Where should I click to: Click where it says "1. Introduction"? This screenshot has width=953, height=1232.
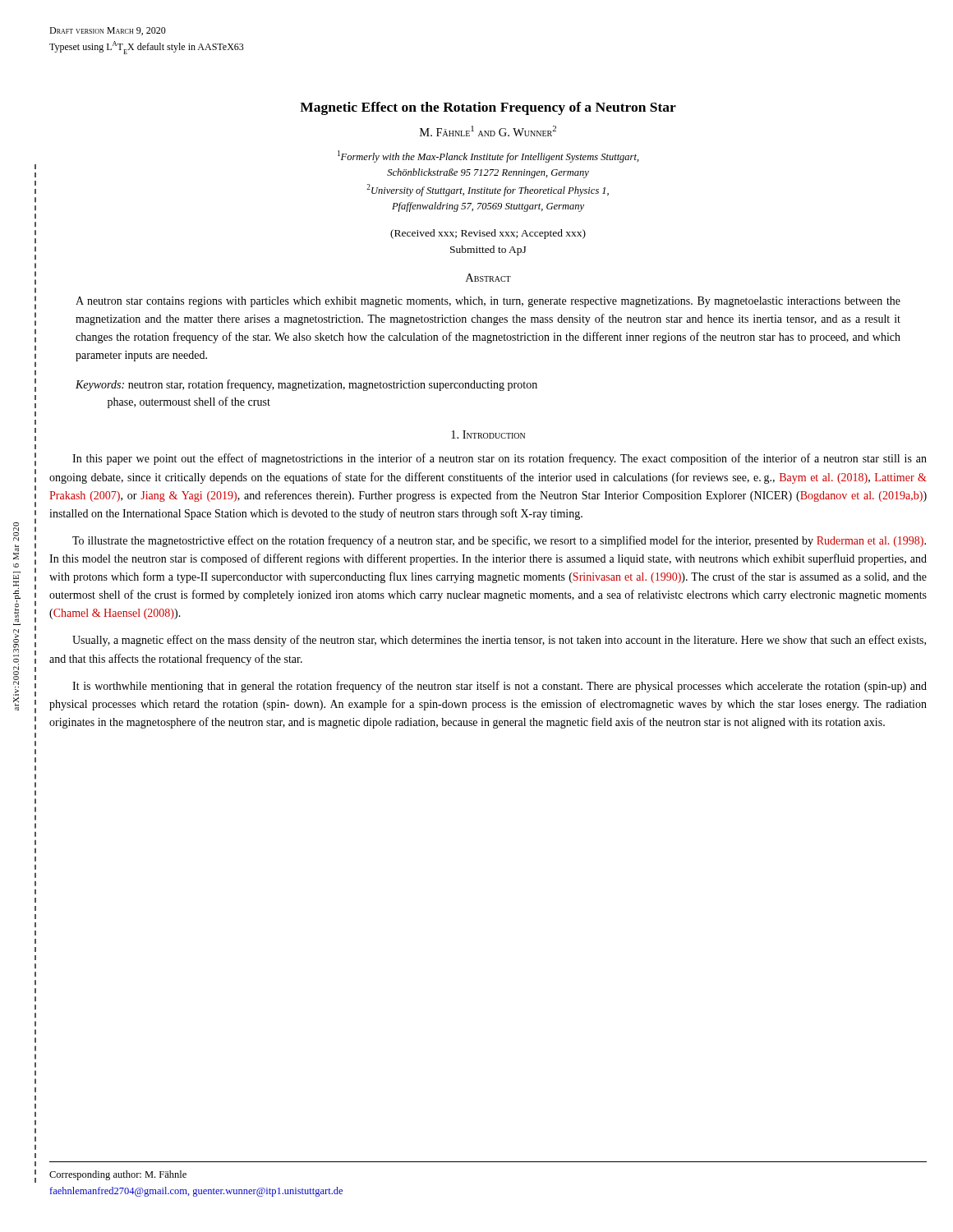click(488, 435)
